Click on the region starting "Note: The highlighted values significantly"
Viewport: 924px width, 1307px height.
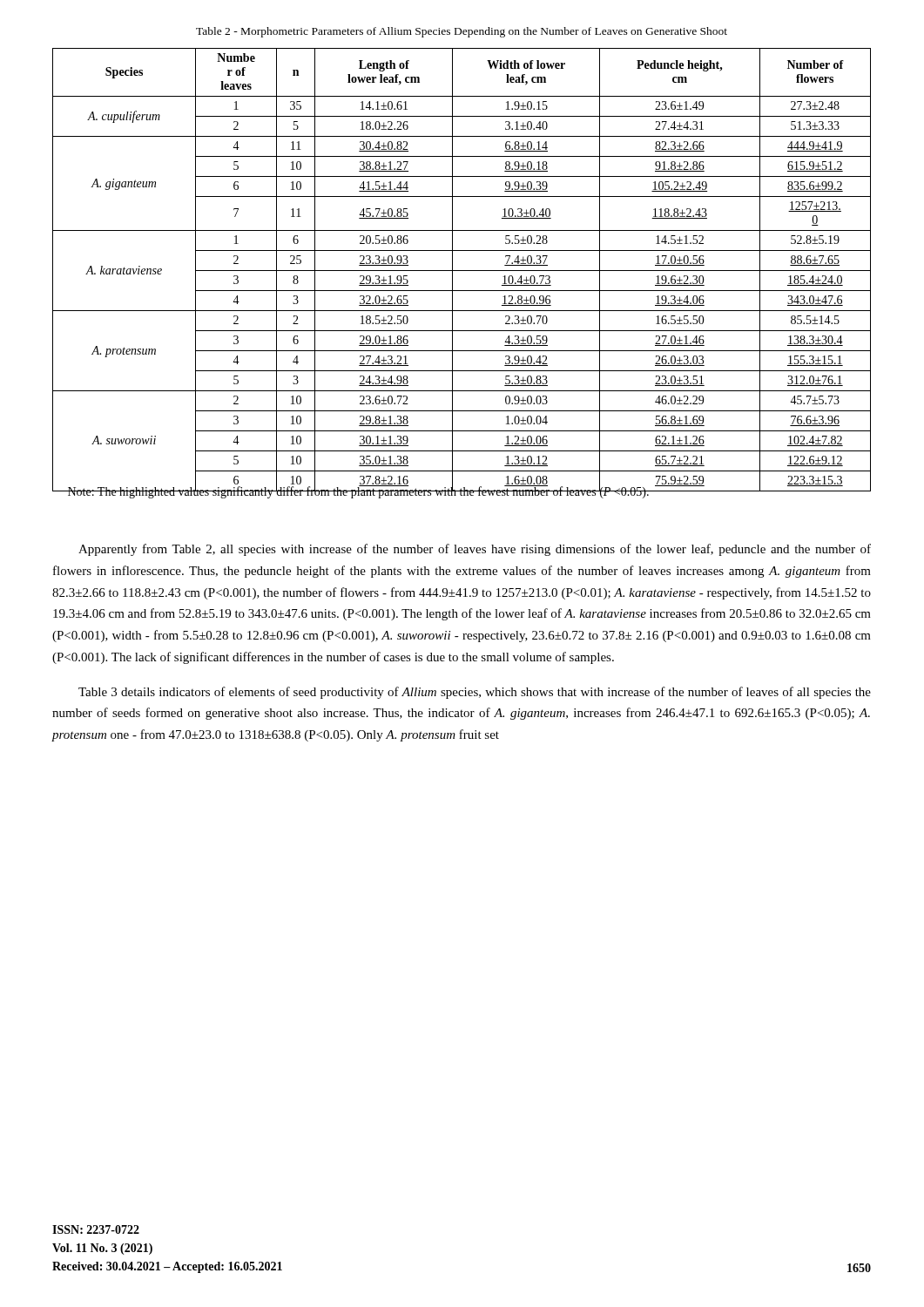(351, 492)
